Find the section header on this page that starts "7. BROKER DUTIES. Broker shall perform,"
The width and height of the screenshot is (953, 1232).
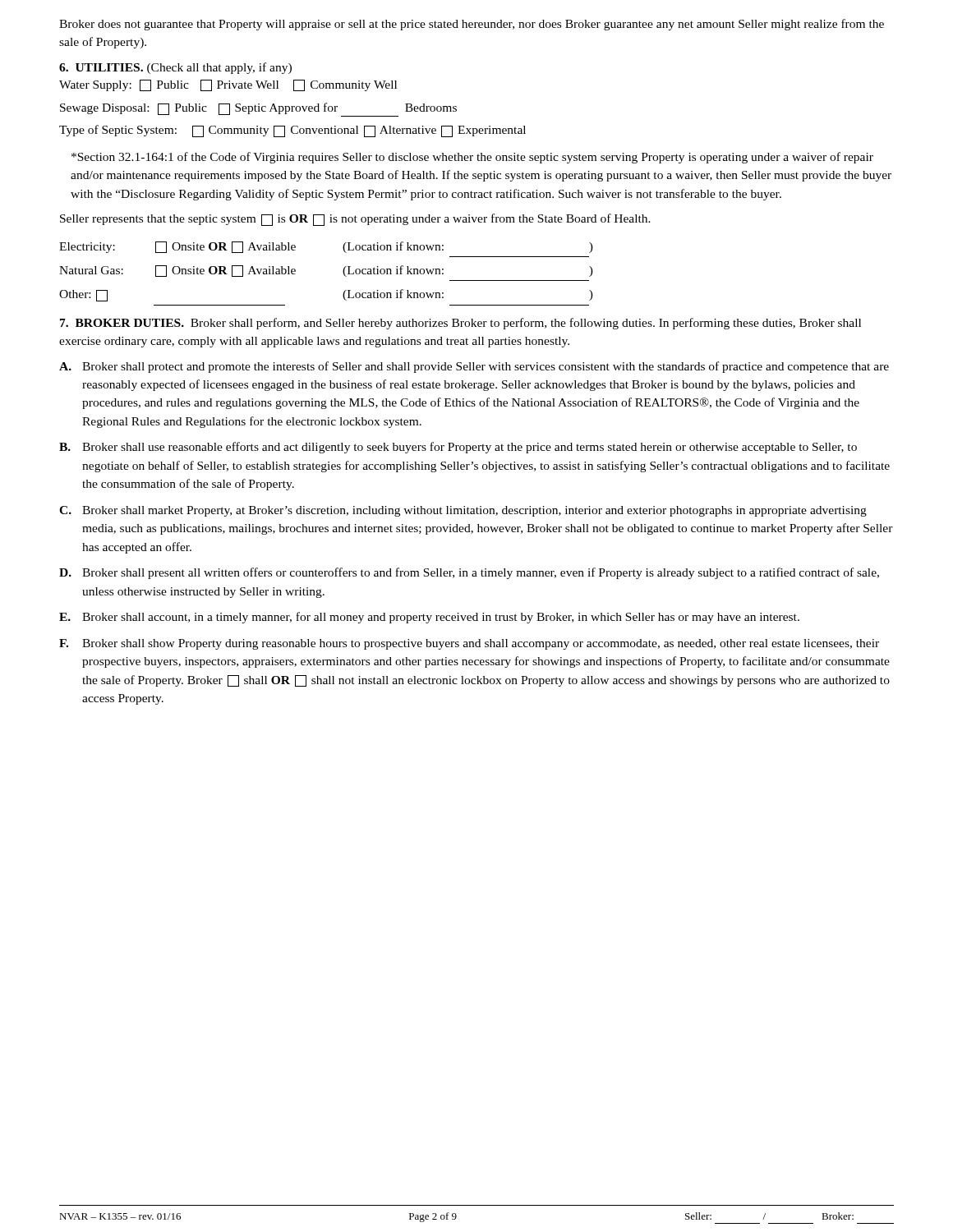coord(460,331)
